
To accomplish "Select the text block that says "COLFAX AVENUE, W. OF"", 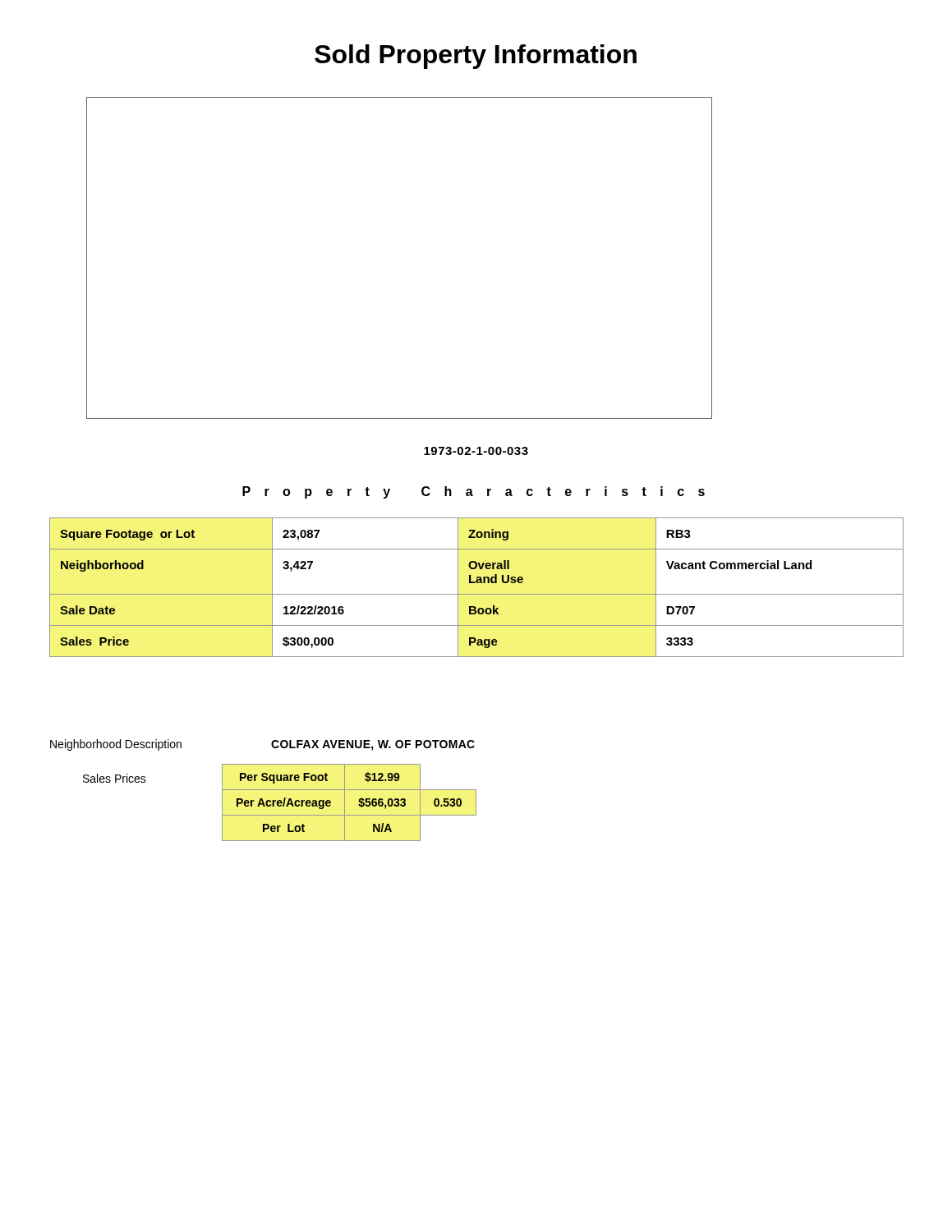I will tap(373, 744).
